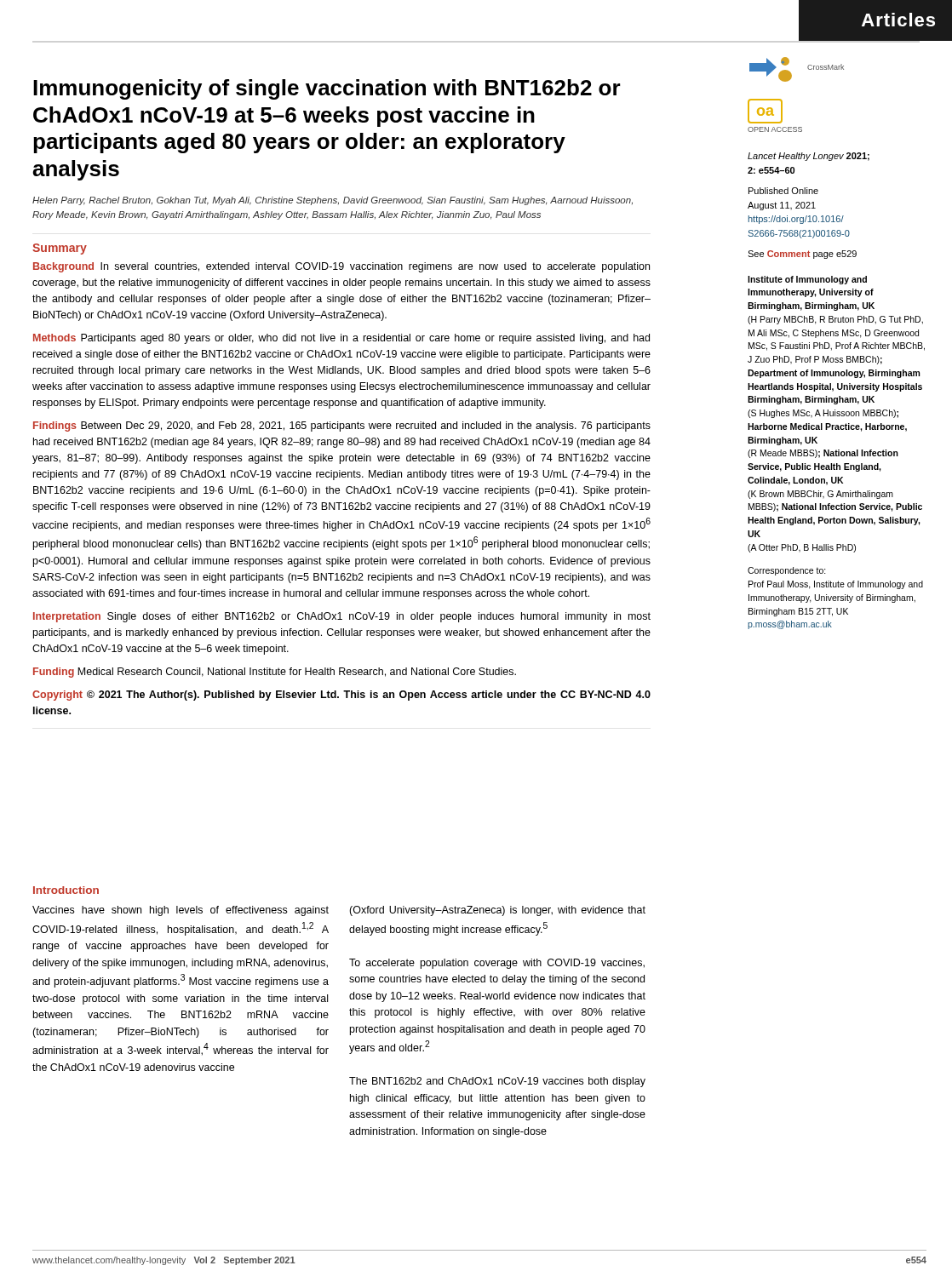Click the passage that begins "Funding Medical Research Council, National"
Image resolution: width=952 pixels, height=1277 pixels.
(x=275, y=671)
